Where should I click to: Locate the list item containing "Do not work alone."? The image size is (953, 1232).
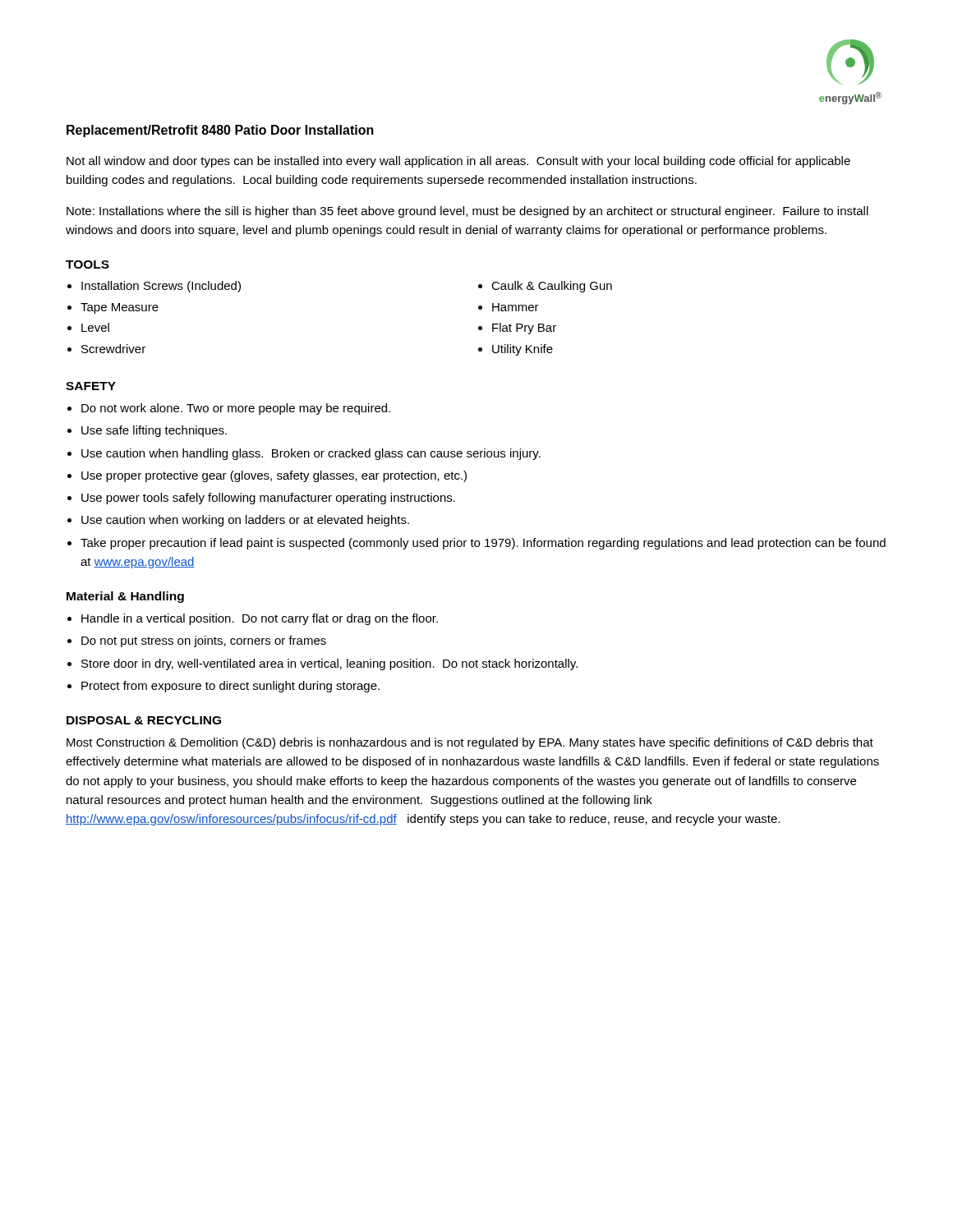pyautogui.click(x=236, y=408)
